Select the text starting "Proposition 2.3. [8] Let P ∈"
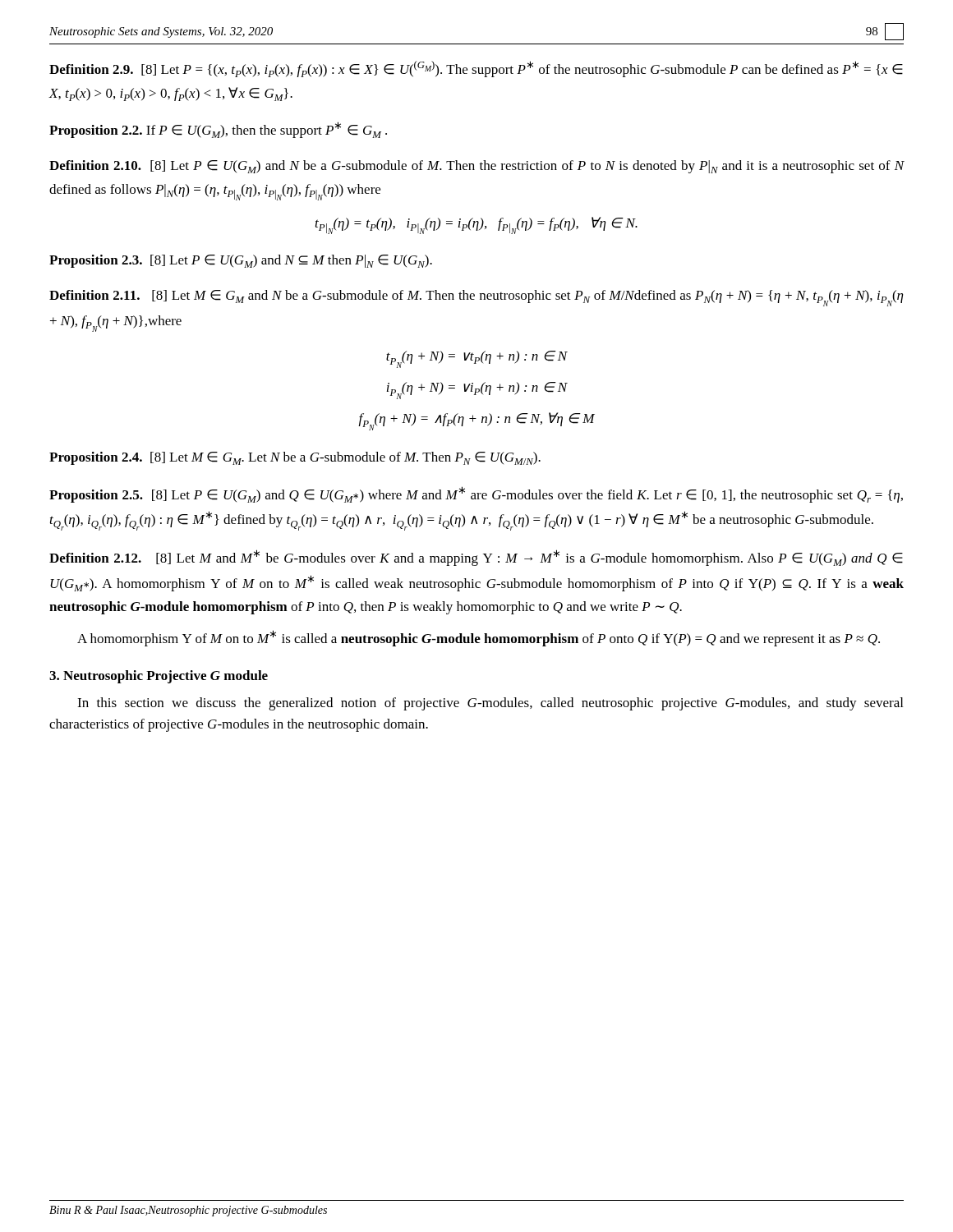953x1232 pixels. (x=241, y=261)
